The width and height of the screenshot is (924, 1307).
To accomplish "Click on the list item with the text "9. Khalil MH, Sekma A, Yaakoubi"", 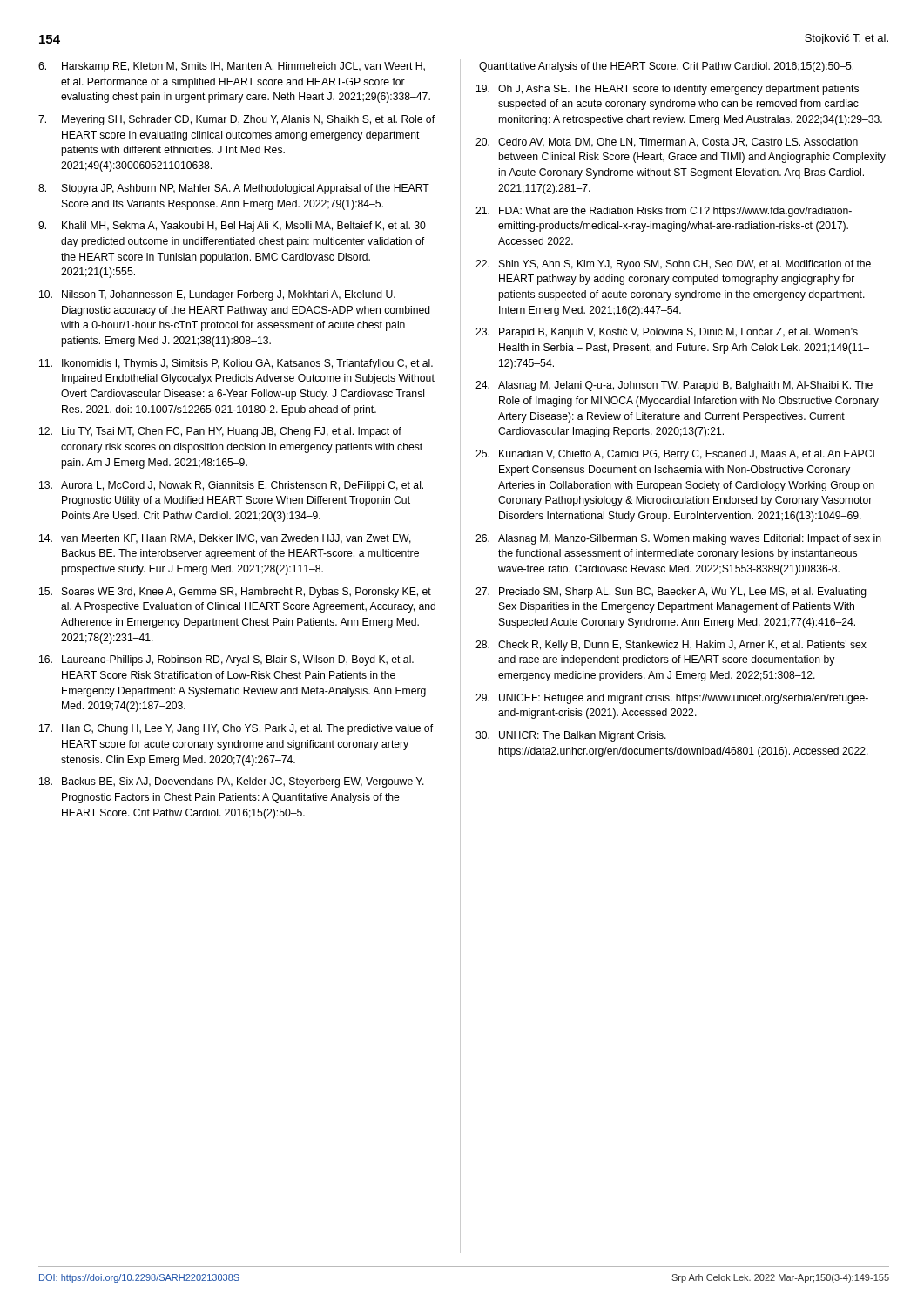I will tap(238, 250).
